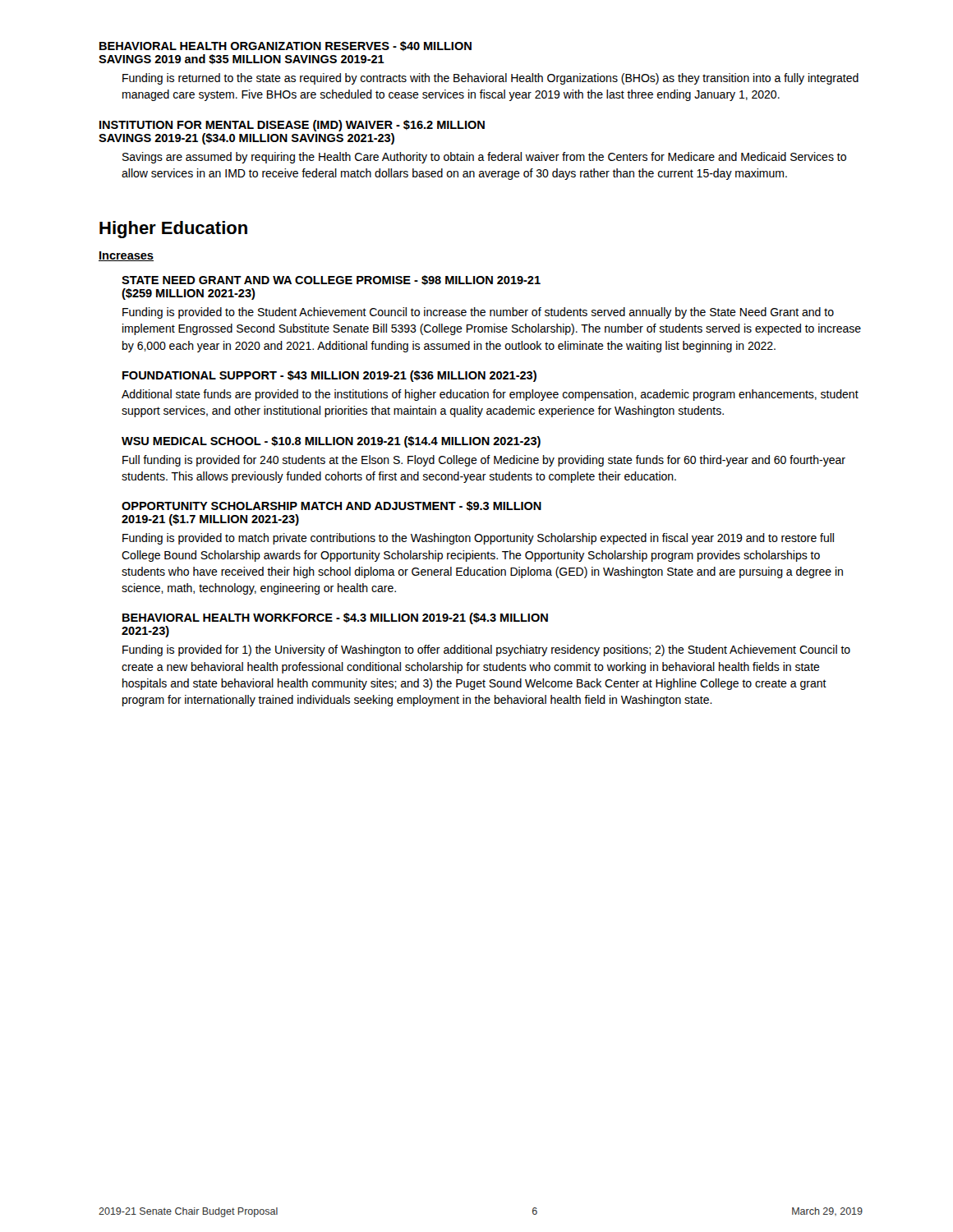953x1232 pixels.
Task: Point to the section header beginning "WSU MEDICAL SCHOOL - $10.8"
Action: coord(331,441)
